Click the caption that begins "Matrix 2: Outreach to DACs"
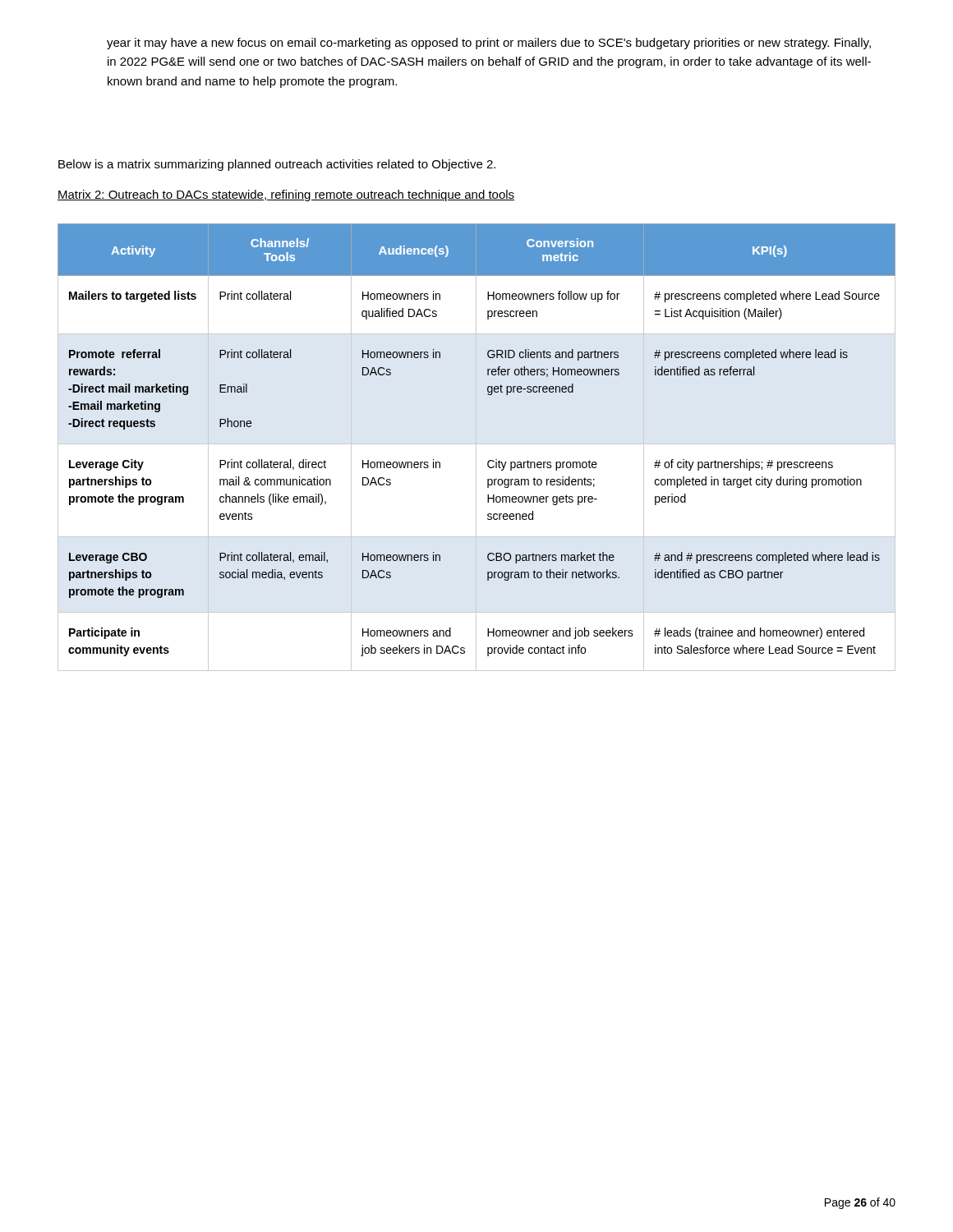 286,194
